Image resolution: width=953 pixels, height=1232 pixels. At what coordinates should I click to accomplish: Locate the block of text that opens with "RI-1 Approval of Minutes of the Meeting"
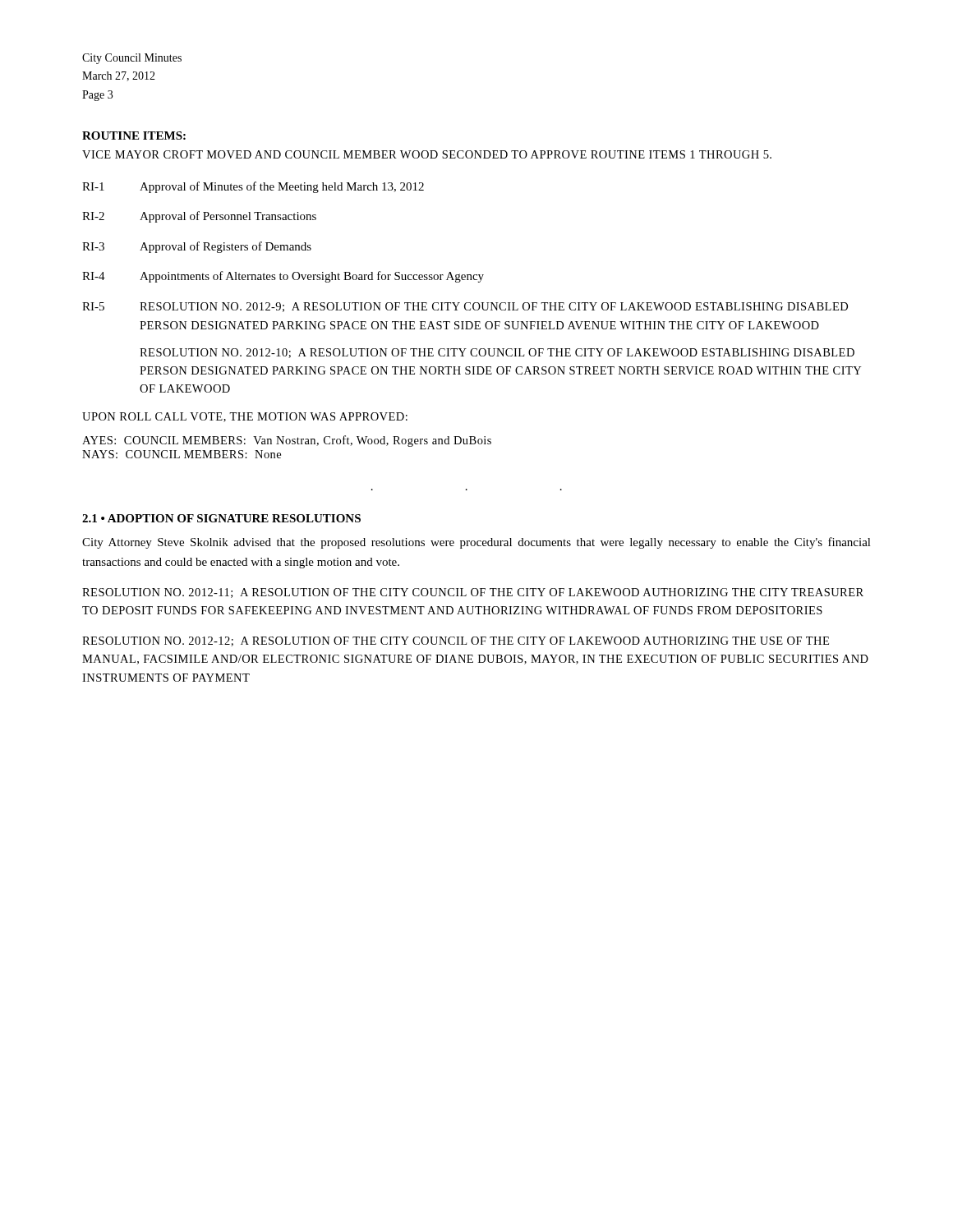(x=253, y=187)
